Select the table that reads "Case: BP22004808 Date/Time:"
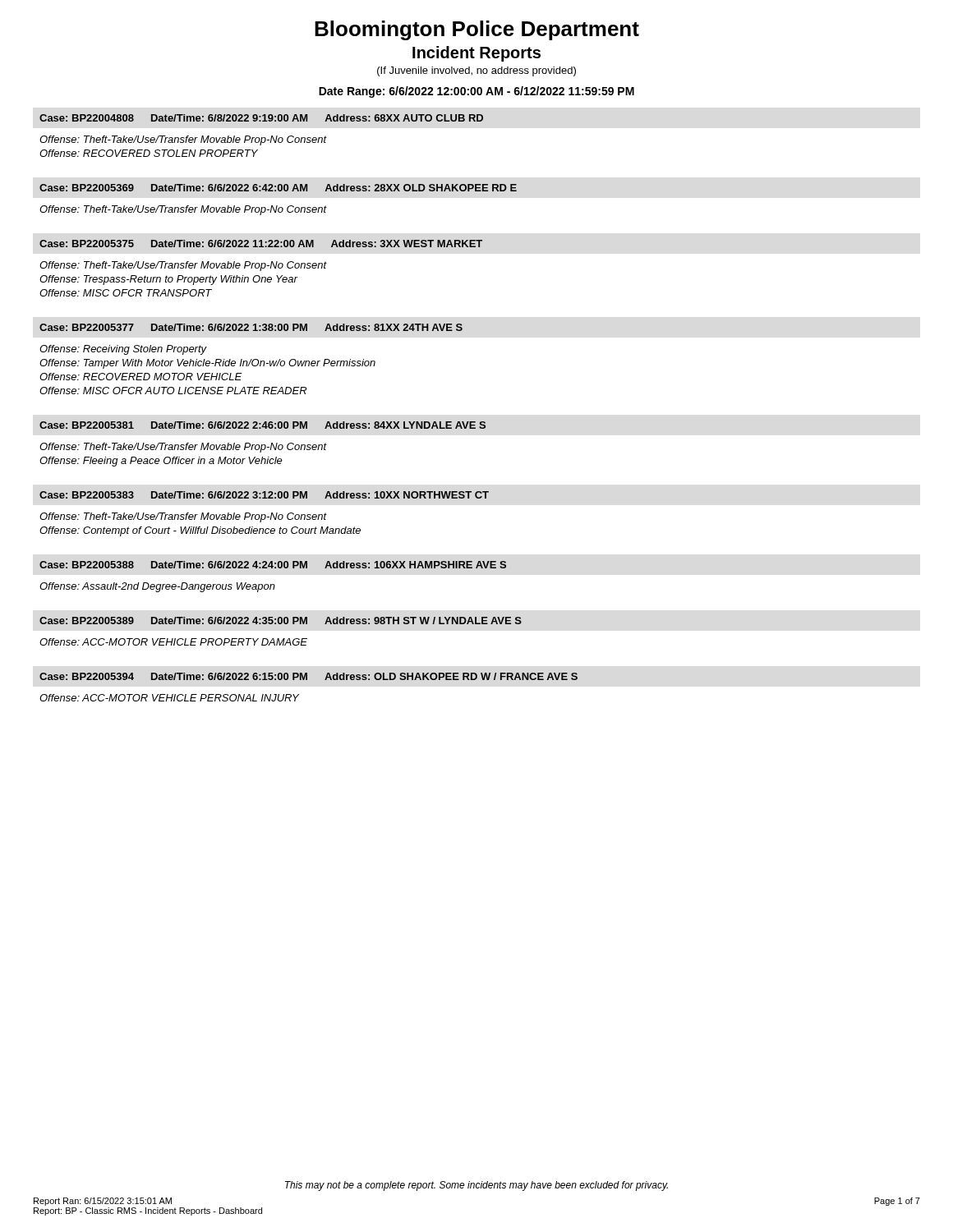The height and width of the screenshot is (1232, 953). [x=476, y=138]
